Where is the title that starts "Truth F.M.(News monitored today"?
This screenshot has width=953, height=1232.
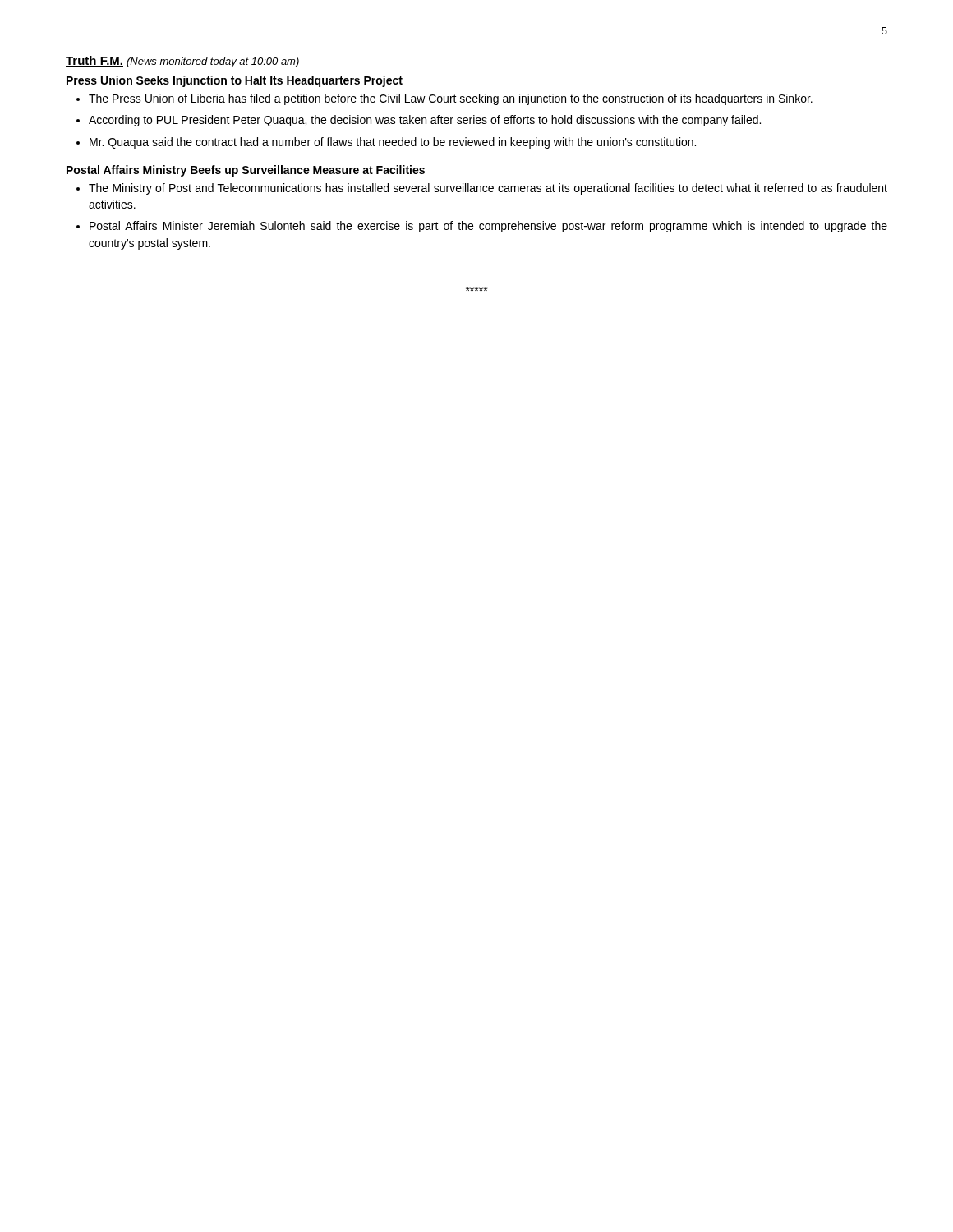(182, 60)
